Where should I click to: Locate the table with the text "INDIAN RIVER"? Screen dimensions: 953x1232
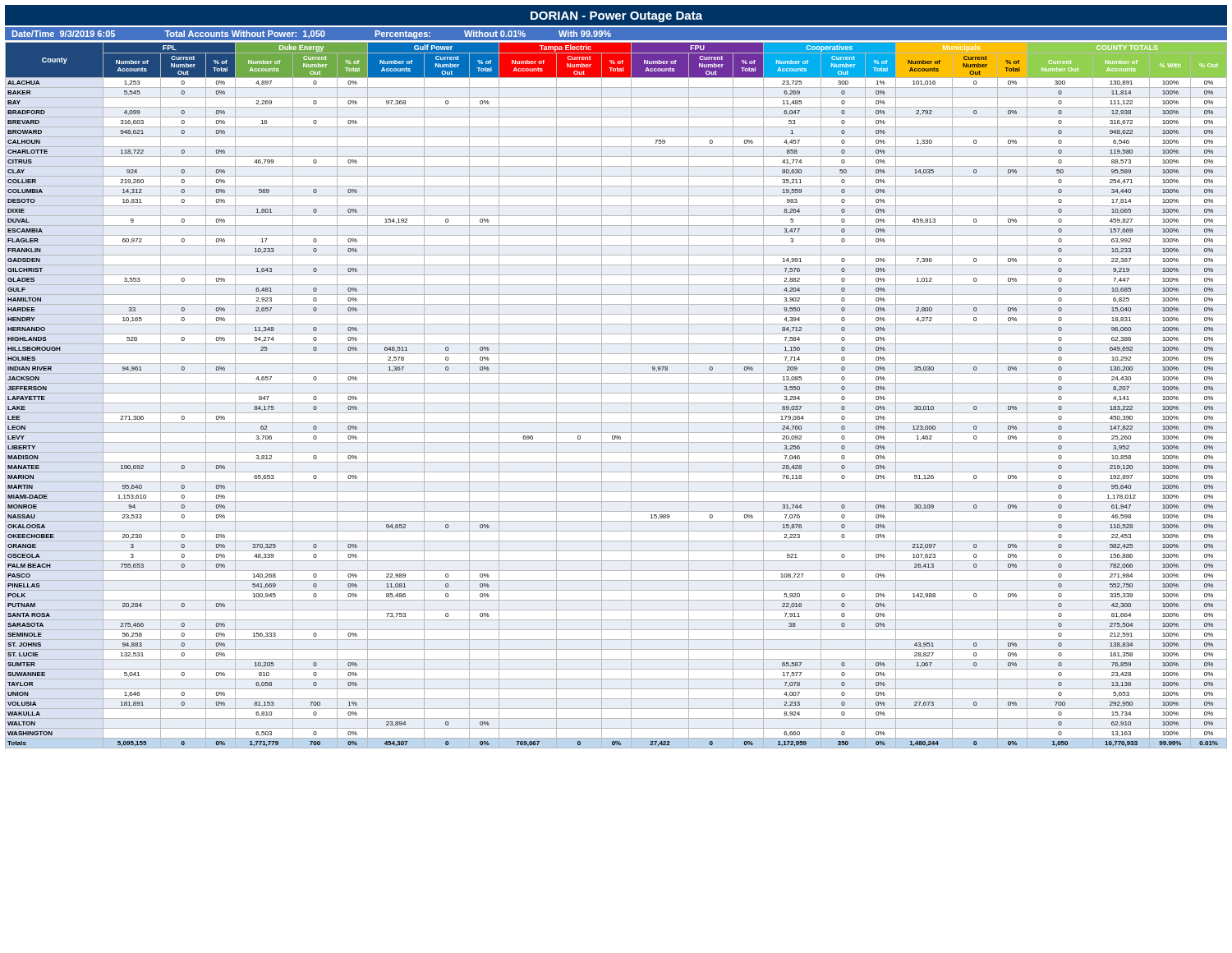tap(616, 395)
